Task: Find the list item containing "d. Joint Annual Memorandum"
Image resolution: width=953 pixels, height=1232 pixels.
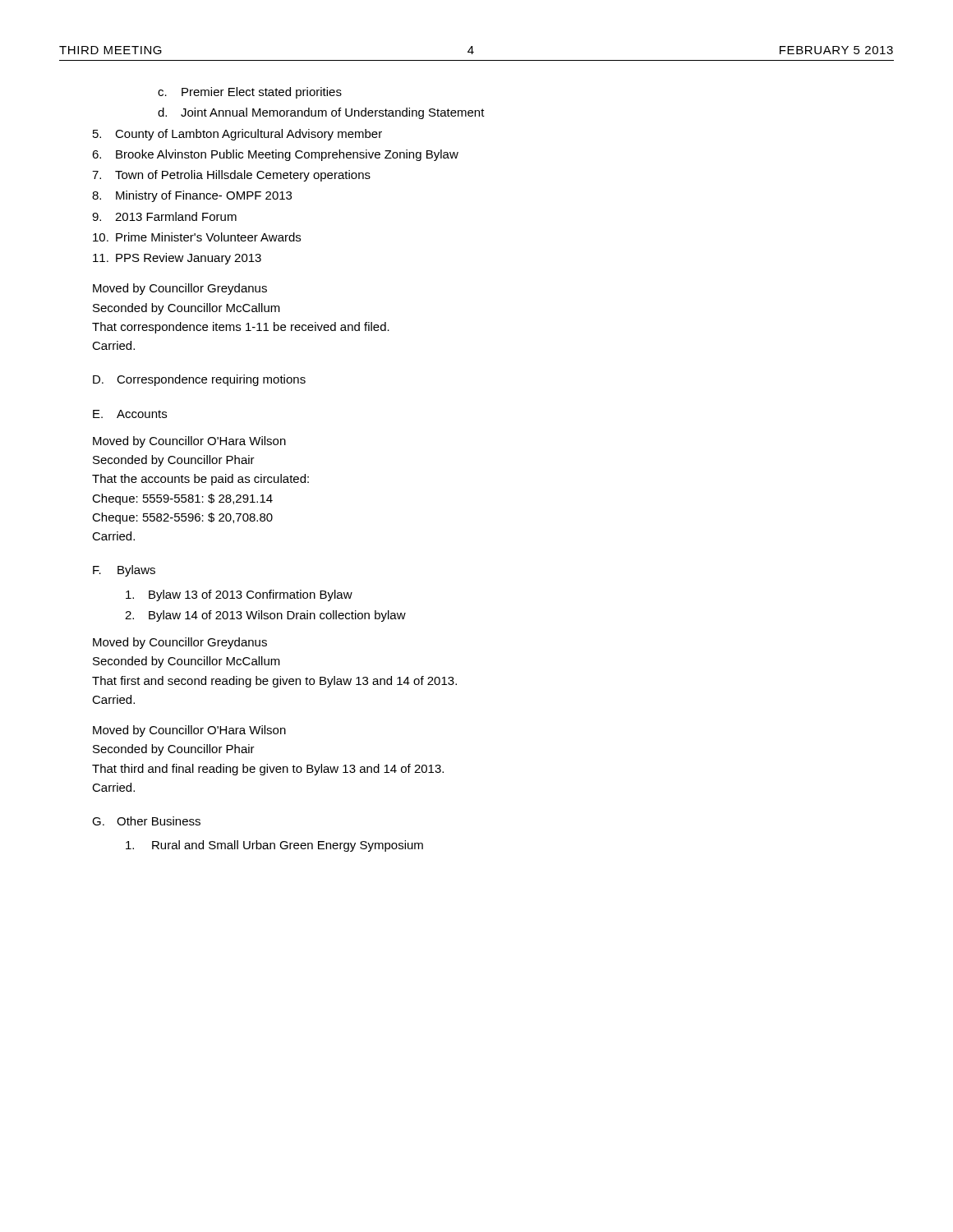Action: coord(321,112)
